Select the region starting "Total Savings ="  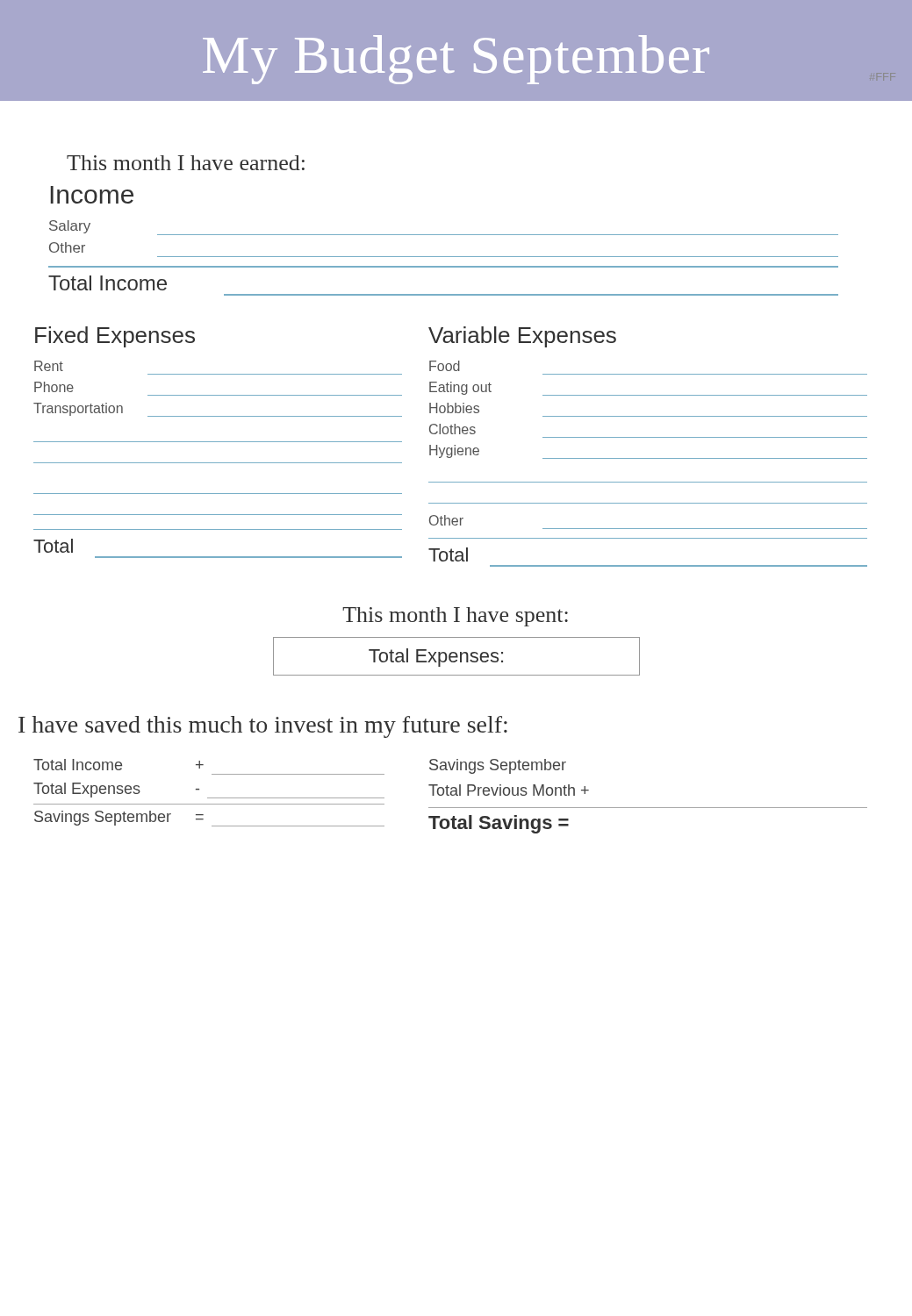(499, 822)
